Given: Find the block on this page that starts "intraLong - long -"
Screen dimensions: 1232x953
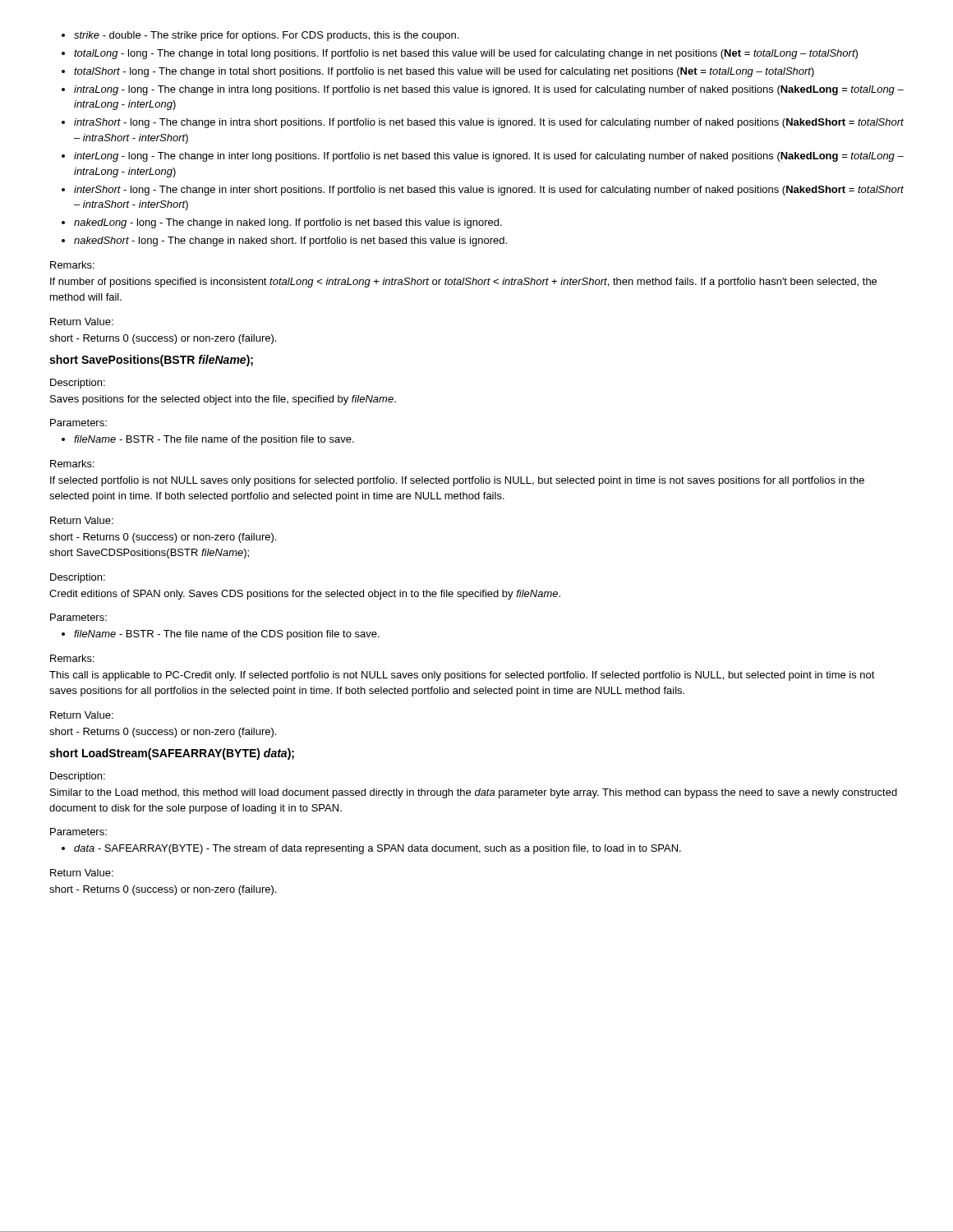Looking at the screenshot, I should 489,97.
